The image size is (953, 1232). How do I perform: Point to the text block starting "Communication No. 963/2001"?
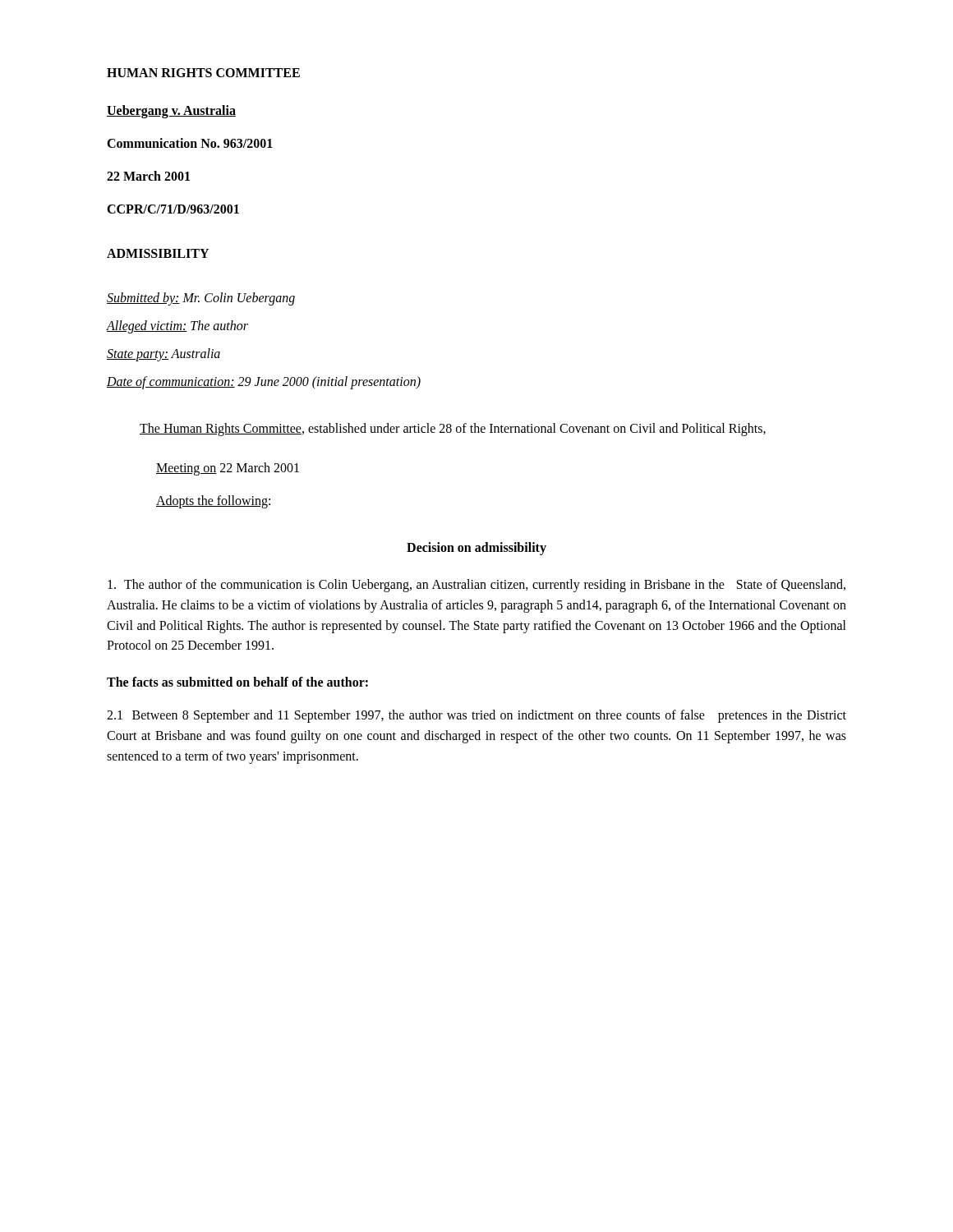(190, 143)
